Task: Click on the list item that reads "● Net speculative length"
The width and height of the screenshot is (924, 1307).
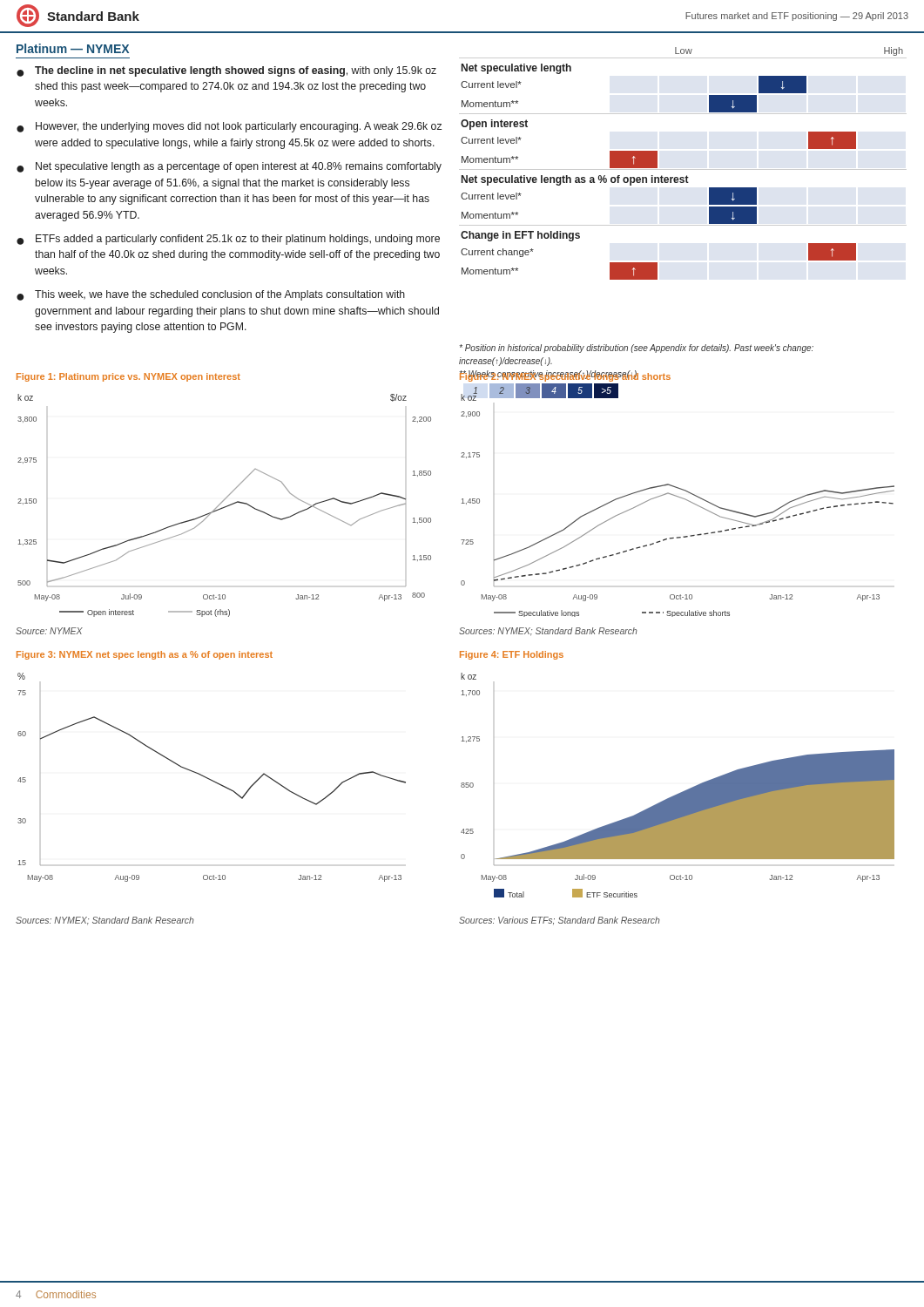Action: (230, 191)
